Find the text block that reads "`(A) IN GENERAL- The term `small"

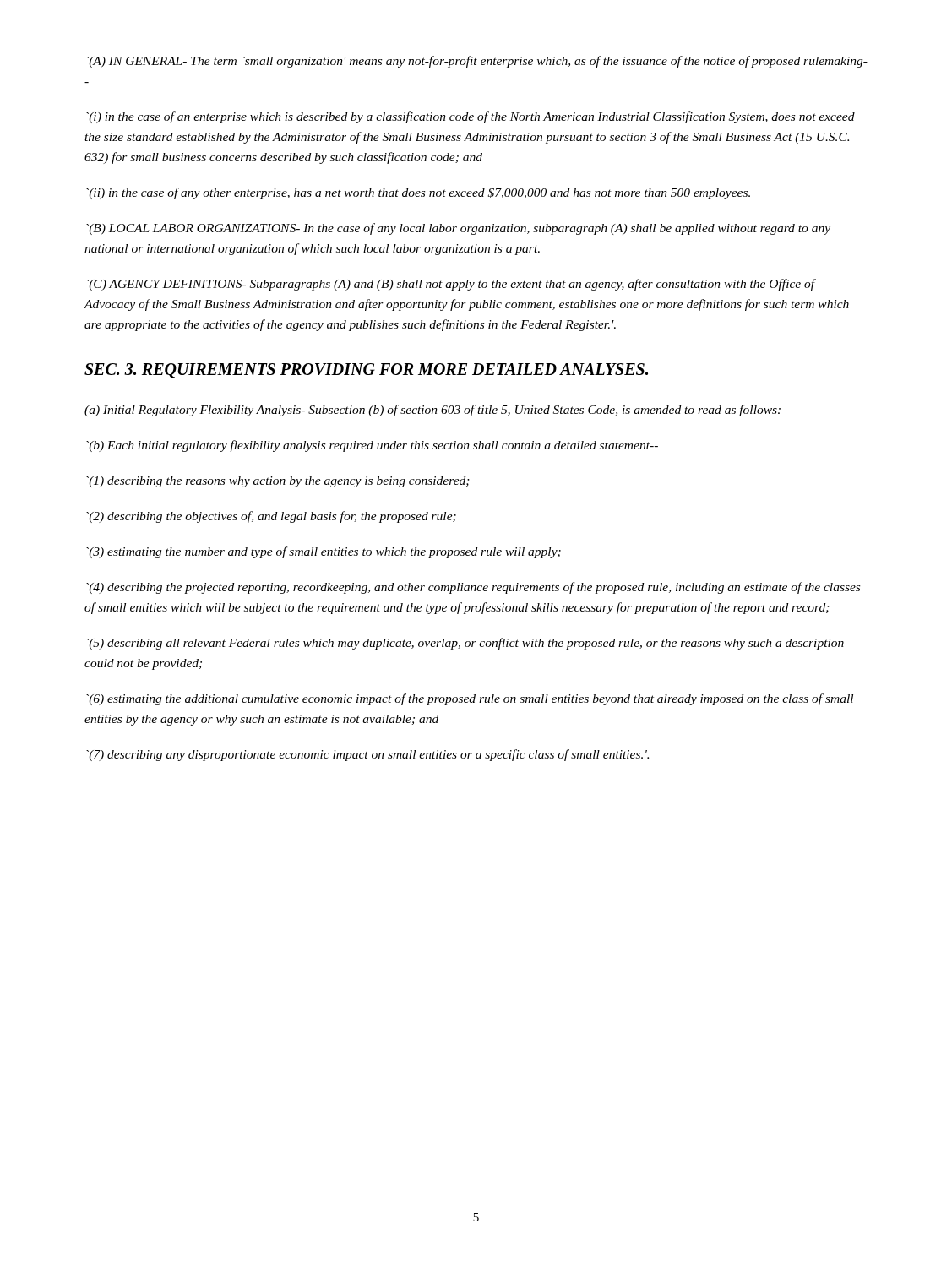(x=476, y=71)
